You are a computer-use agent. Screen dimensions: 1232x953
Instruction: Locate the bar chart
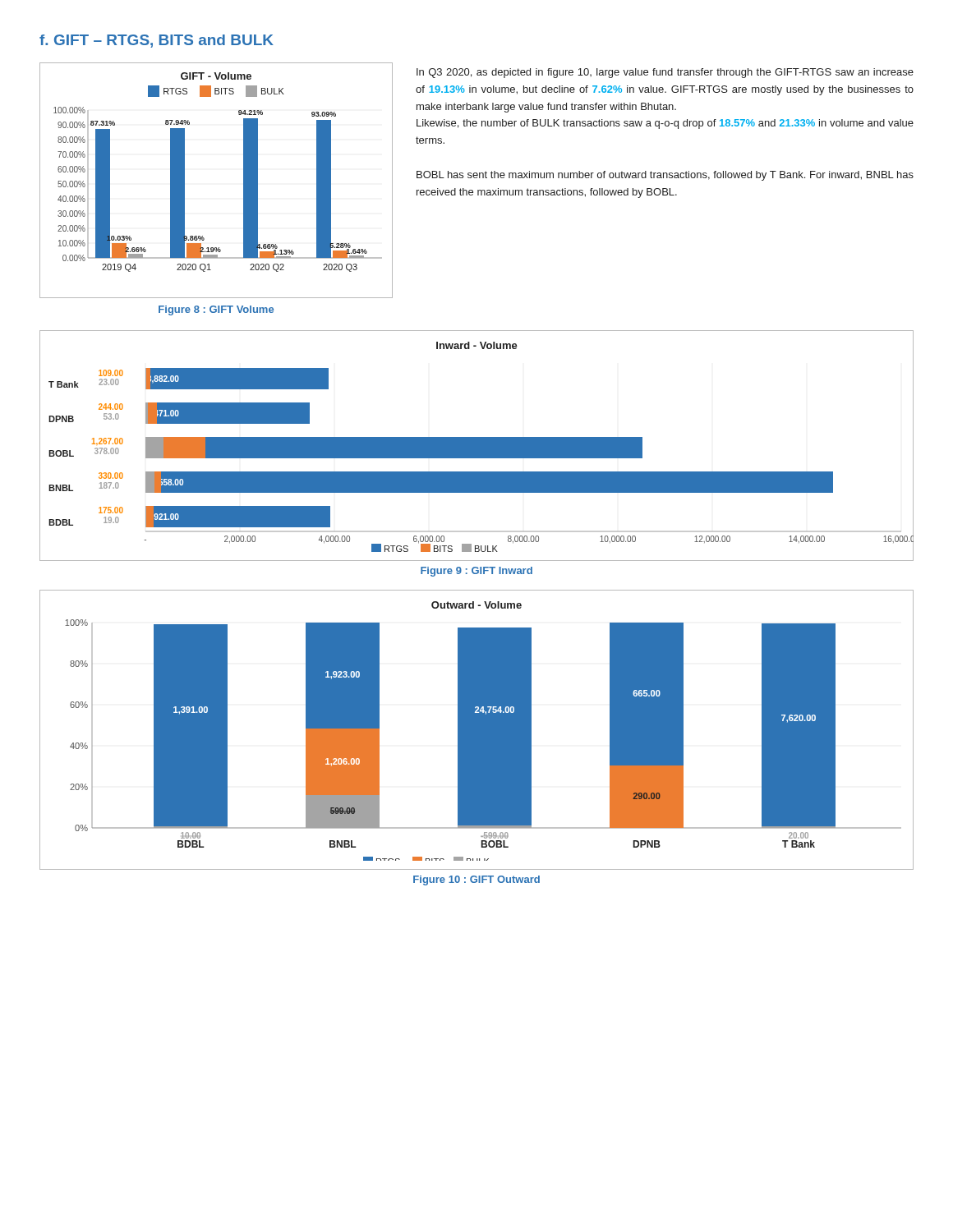click(476, 446)
